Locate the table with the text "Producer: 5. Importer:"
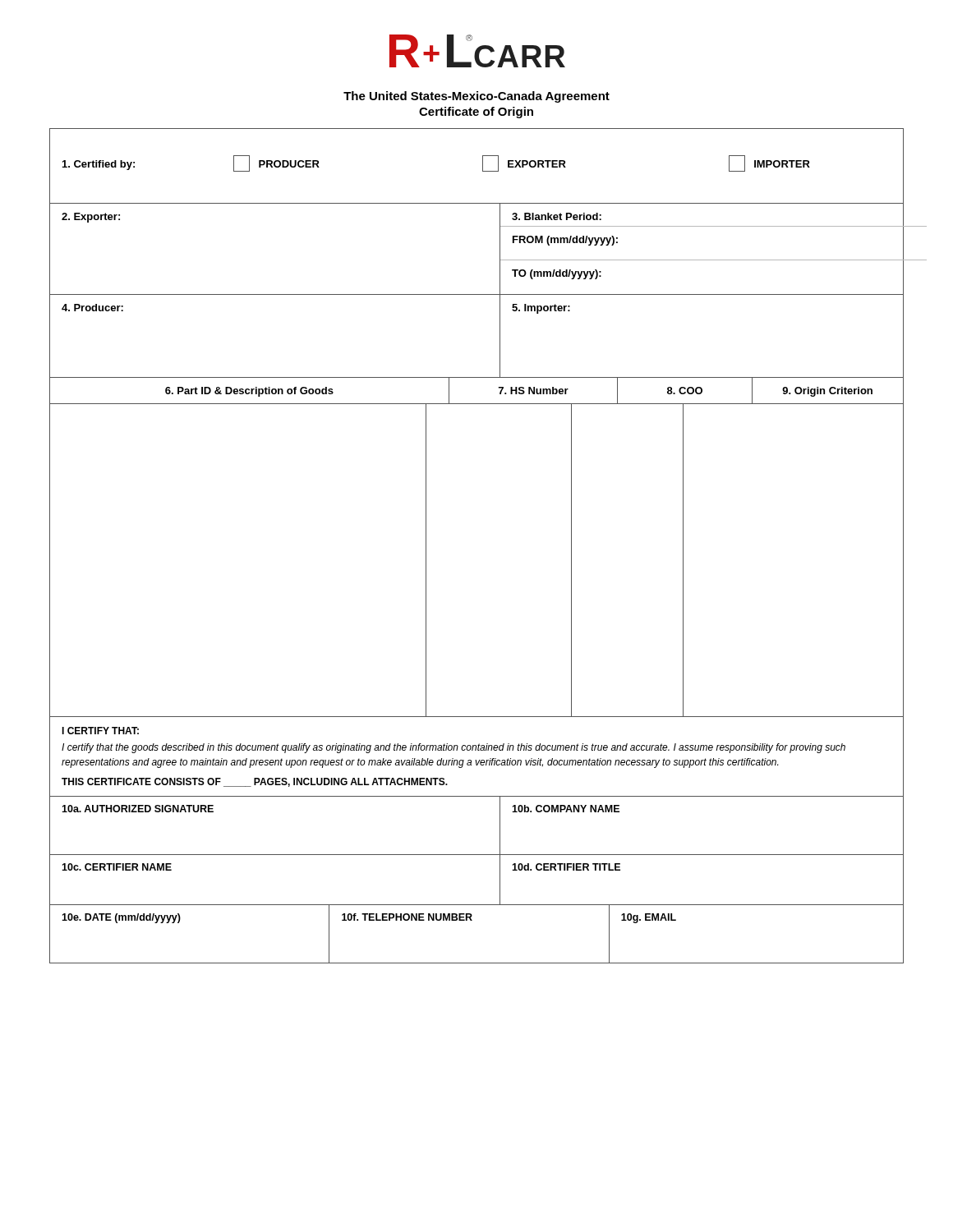 pyautogui.click(x=476, y=336)
